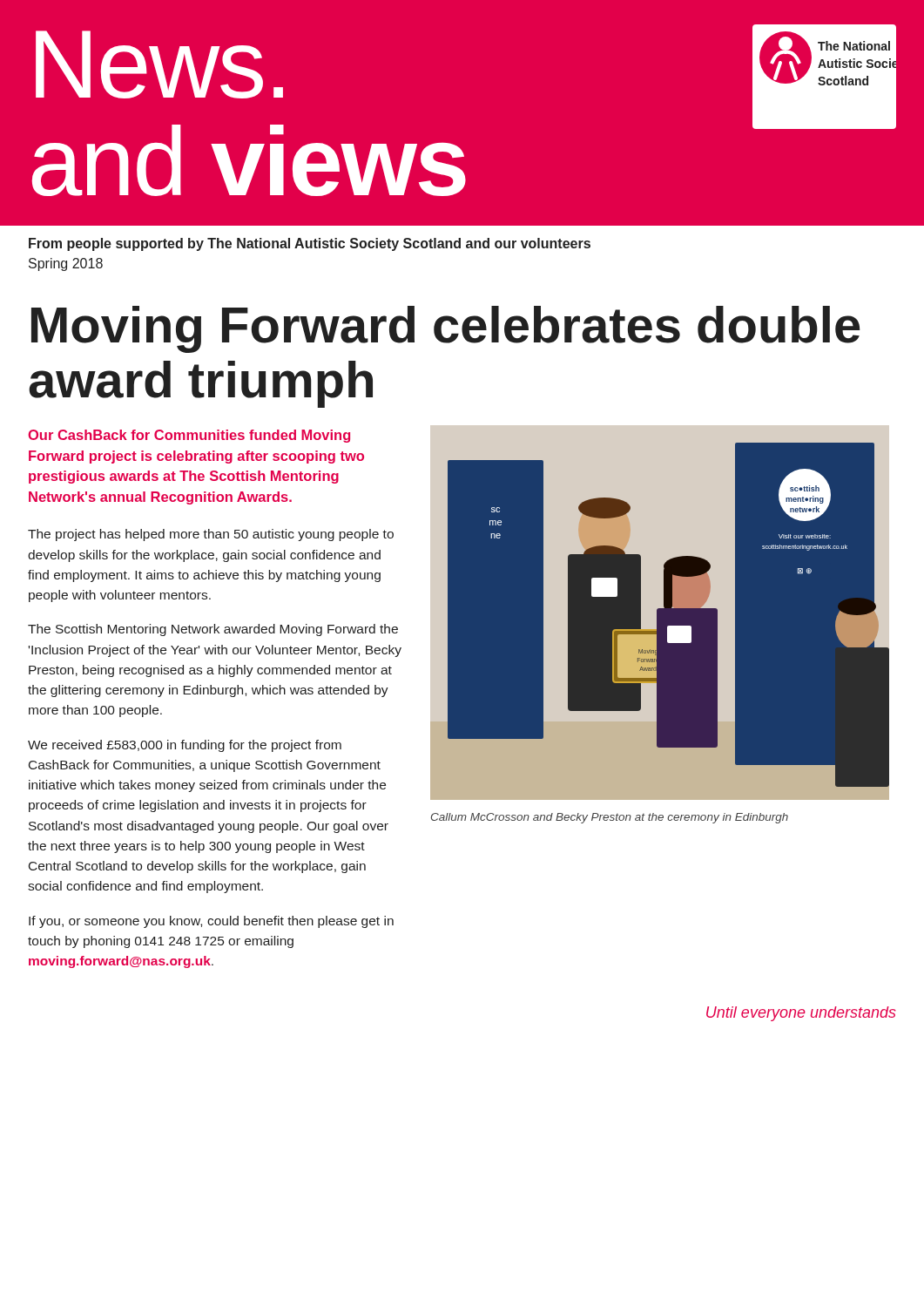The height and width of the screenshot is (1307, 924).
Task: Click on the logo
Action: pos(824,77)
